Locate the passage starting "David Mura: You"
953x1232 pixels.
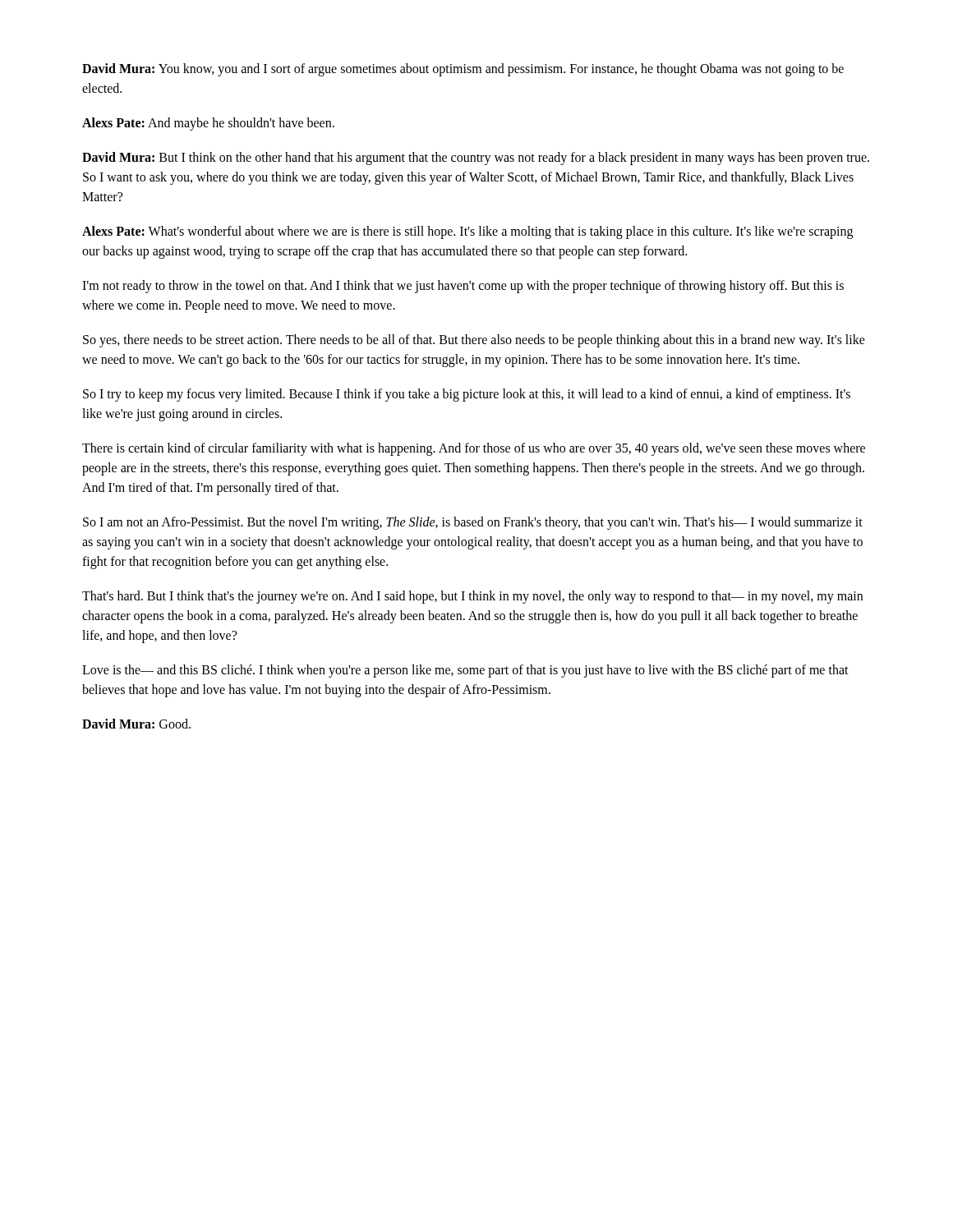point(463,78)
